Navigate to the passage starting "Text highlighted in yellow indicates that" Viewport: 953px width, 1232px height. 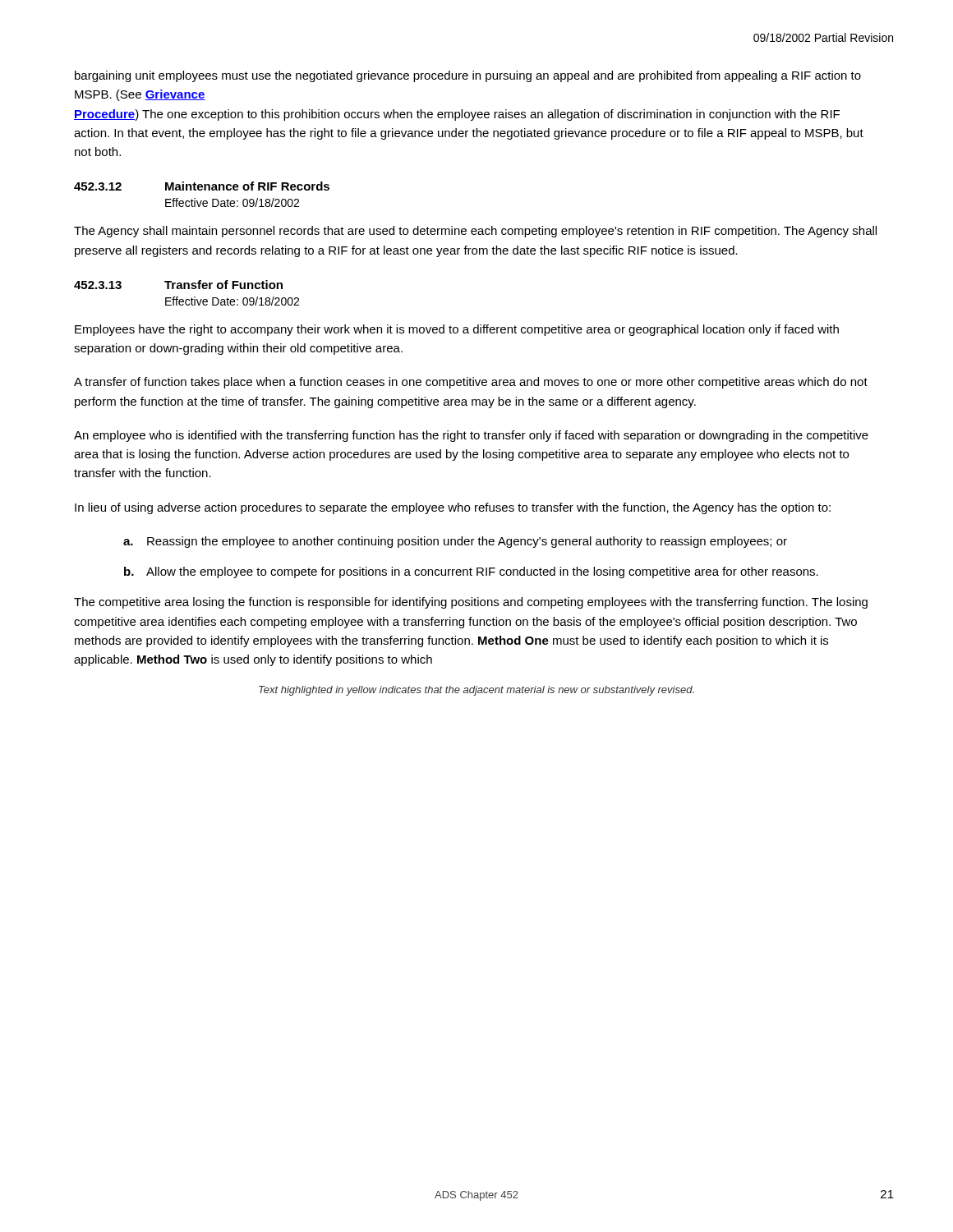click(476, 690)
